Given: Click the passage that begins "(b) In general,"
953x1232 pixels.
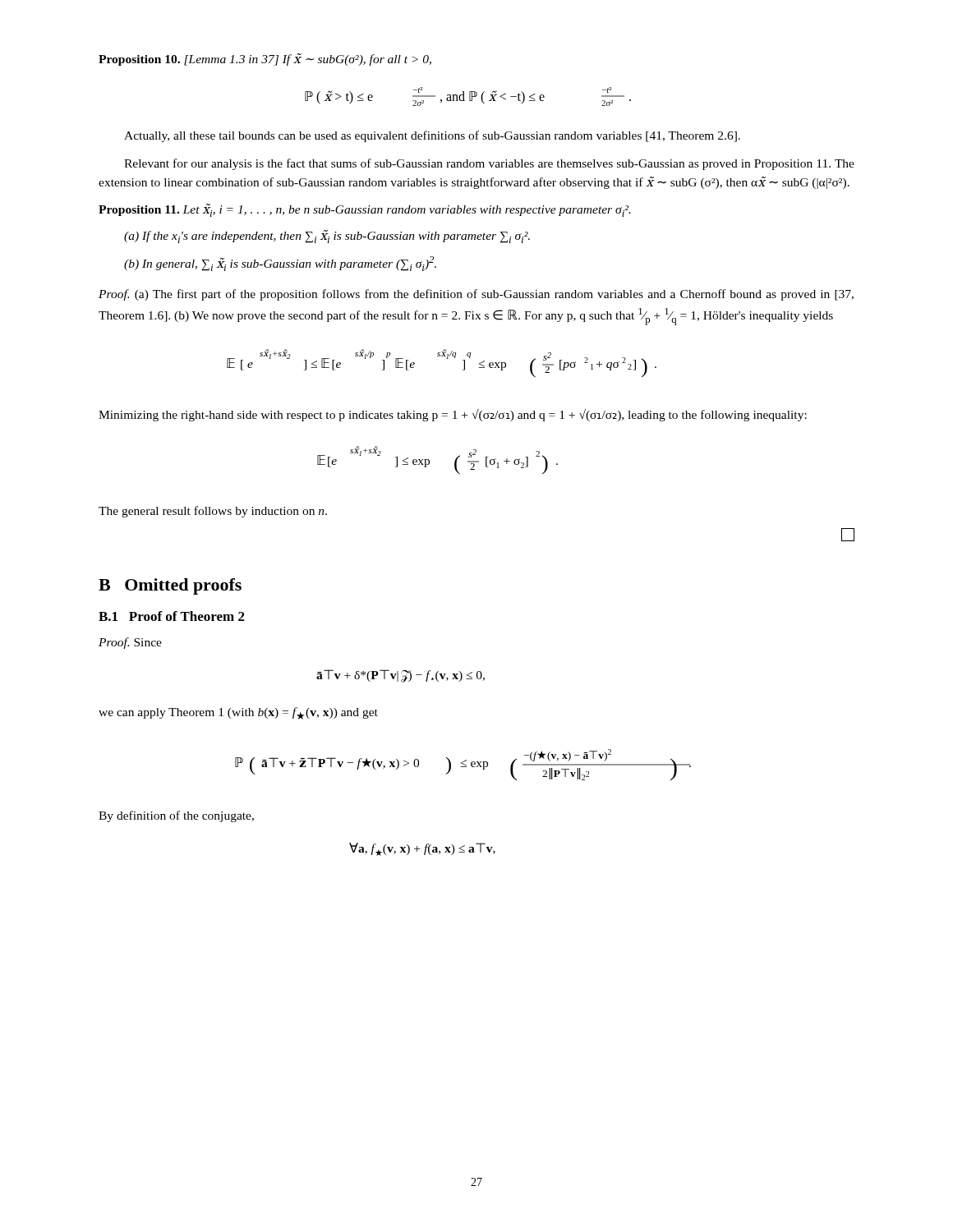Looking at the screenshot, I should point(281,263).
